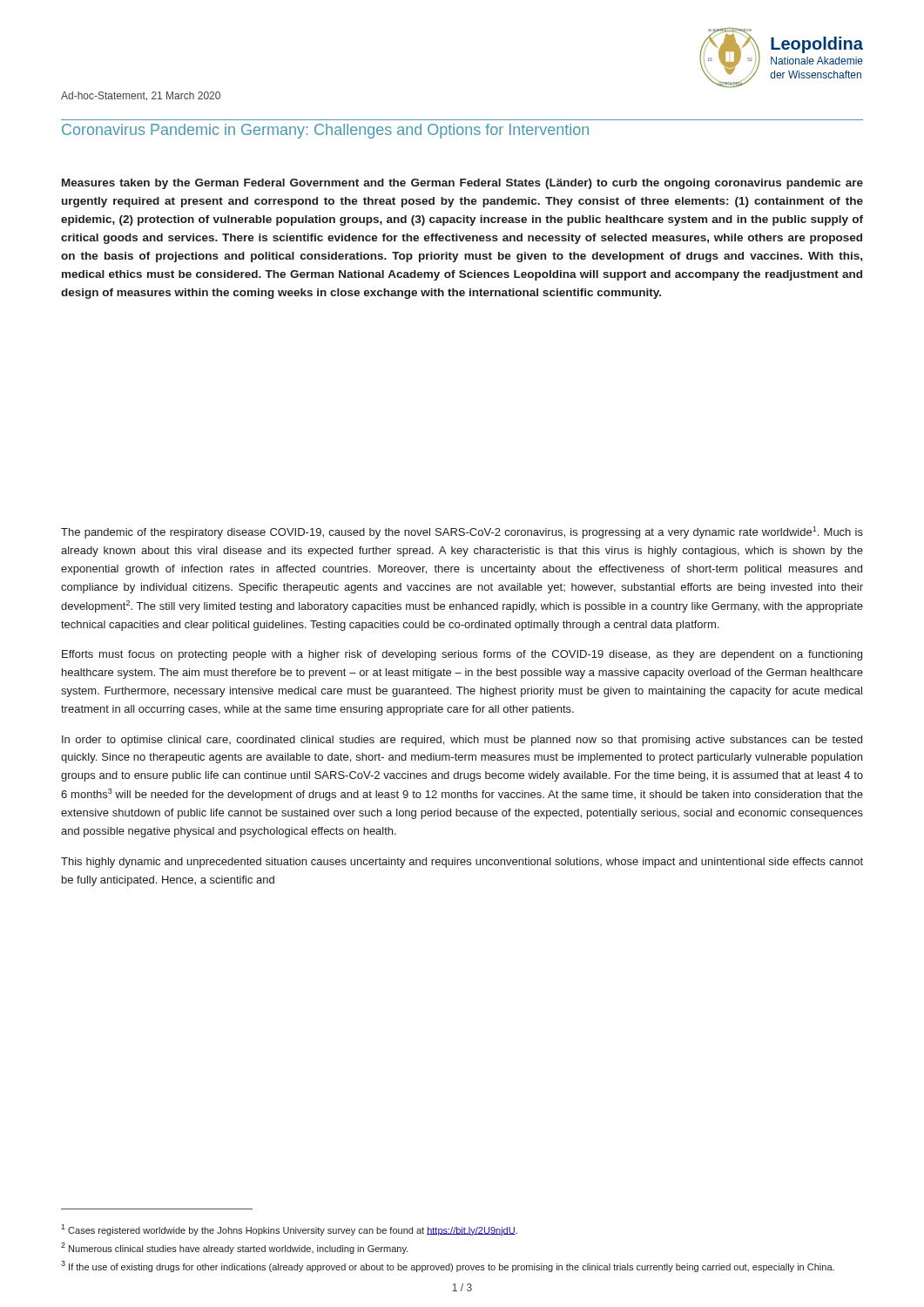Click a logo
The image size is (924, 1307).
pos(781,58)
